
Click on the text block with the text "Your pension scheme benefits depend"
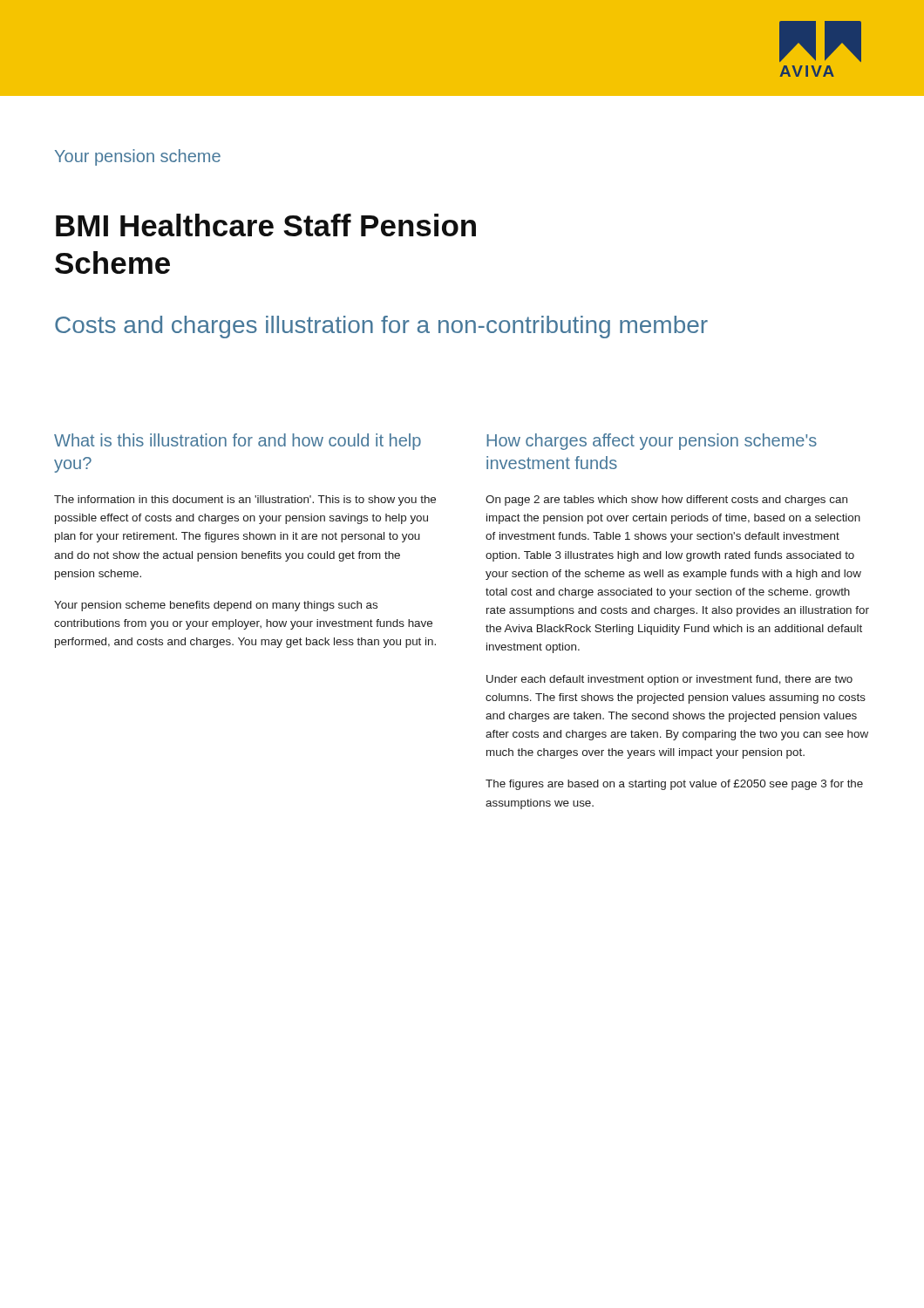(245, 623)
